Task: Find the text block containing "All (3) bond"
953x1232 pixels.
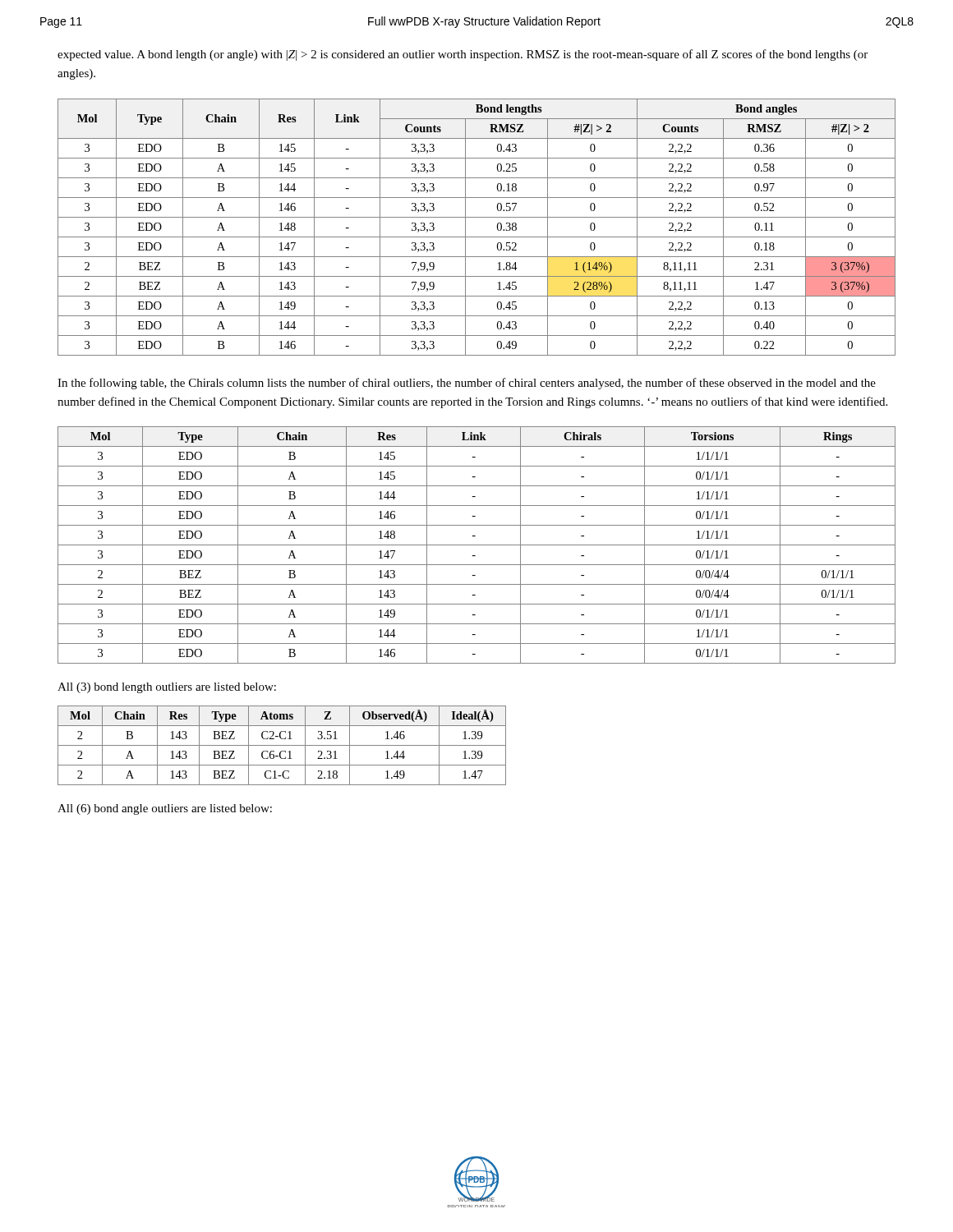Action: pyautogui.click(x=167, y=687)
